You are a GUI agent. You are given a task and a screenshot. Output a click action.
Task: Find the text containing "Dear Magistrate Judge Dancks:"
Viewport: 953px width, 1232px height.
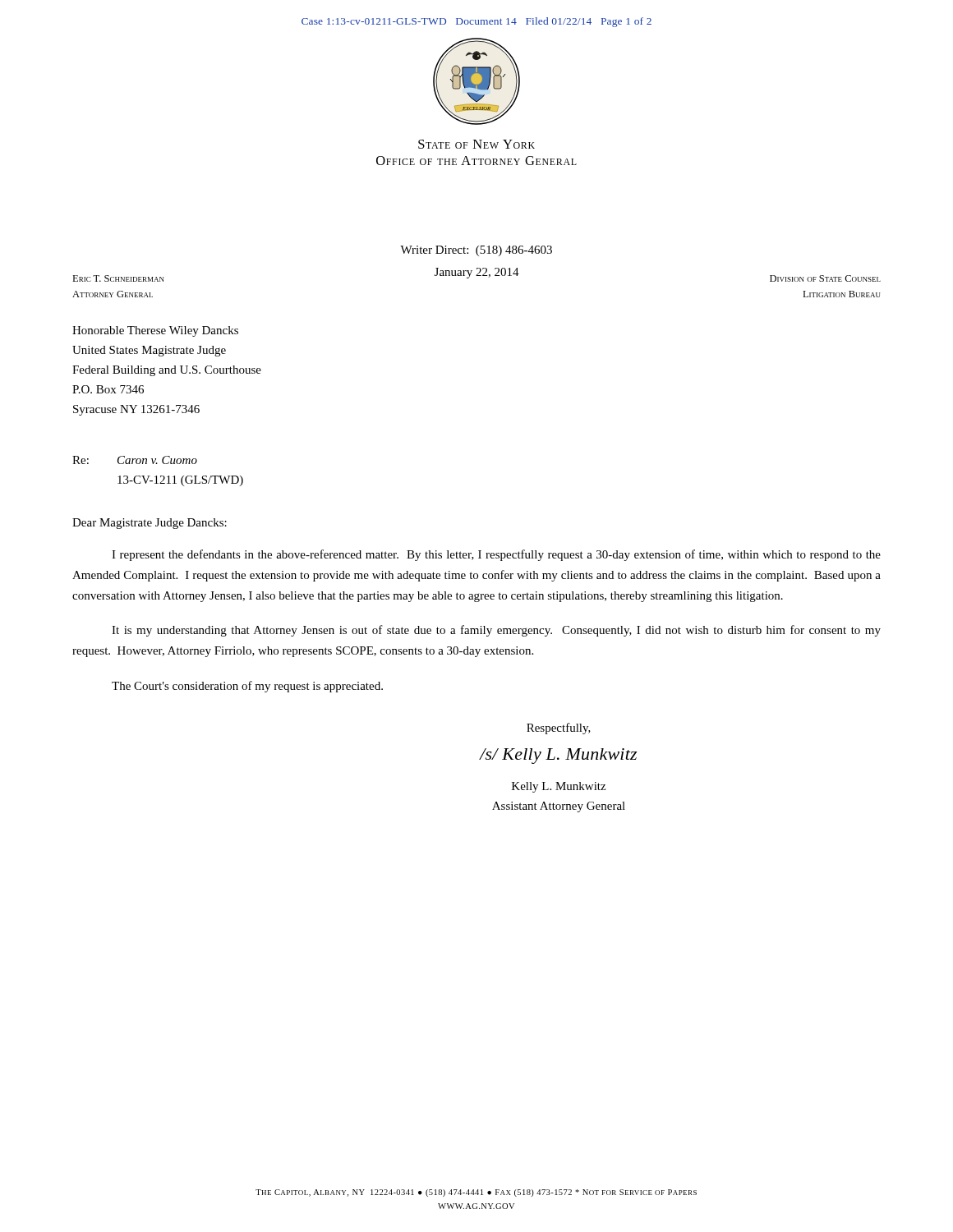150,522
